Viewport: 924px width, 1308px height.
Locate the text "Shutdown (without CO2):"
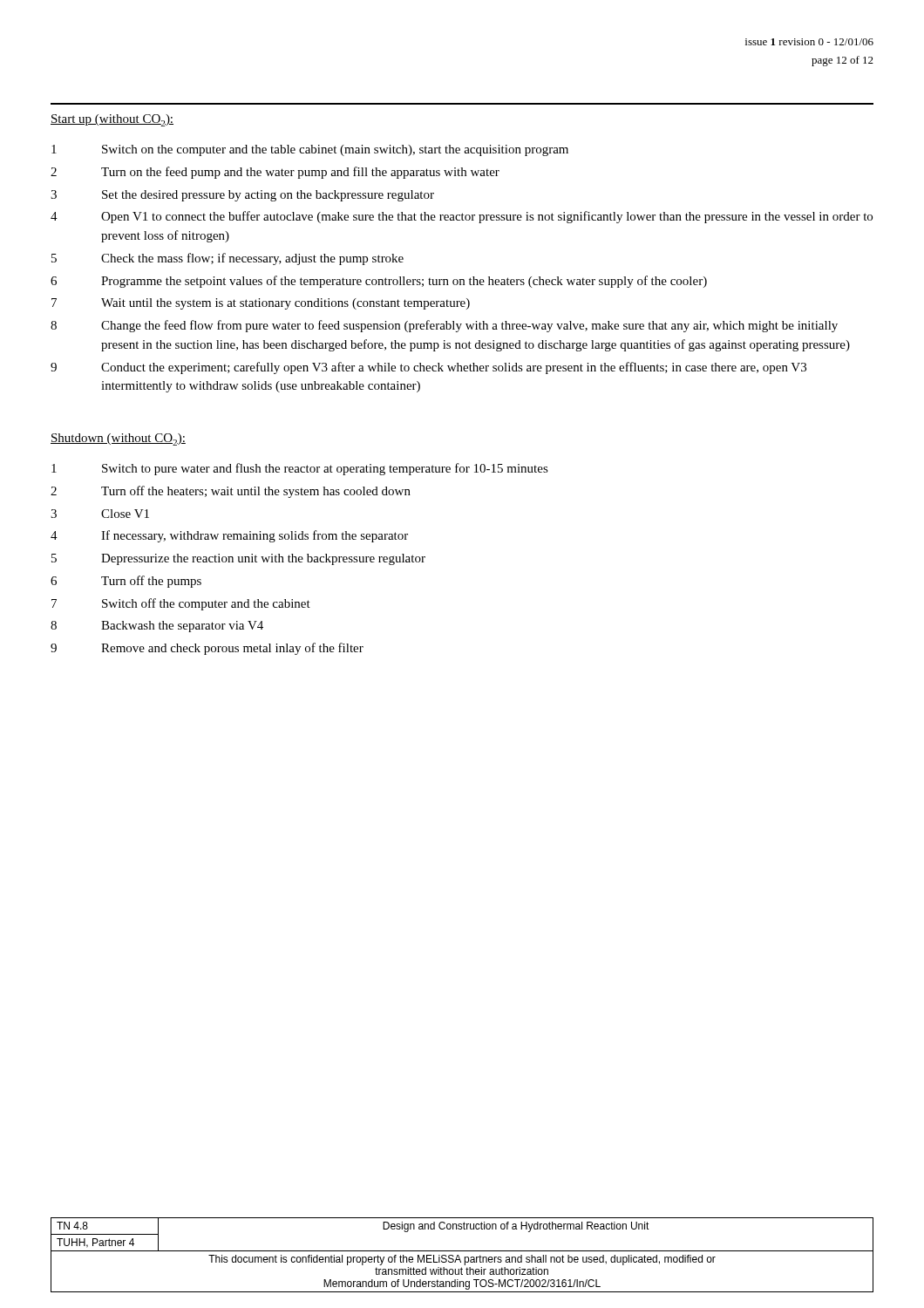point(118,439)
